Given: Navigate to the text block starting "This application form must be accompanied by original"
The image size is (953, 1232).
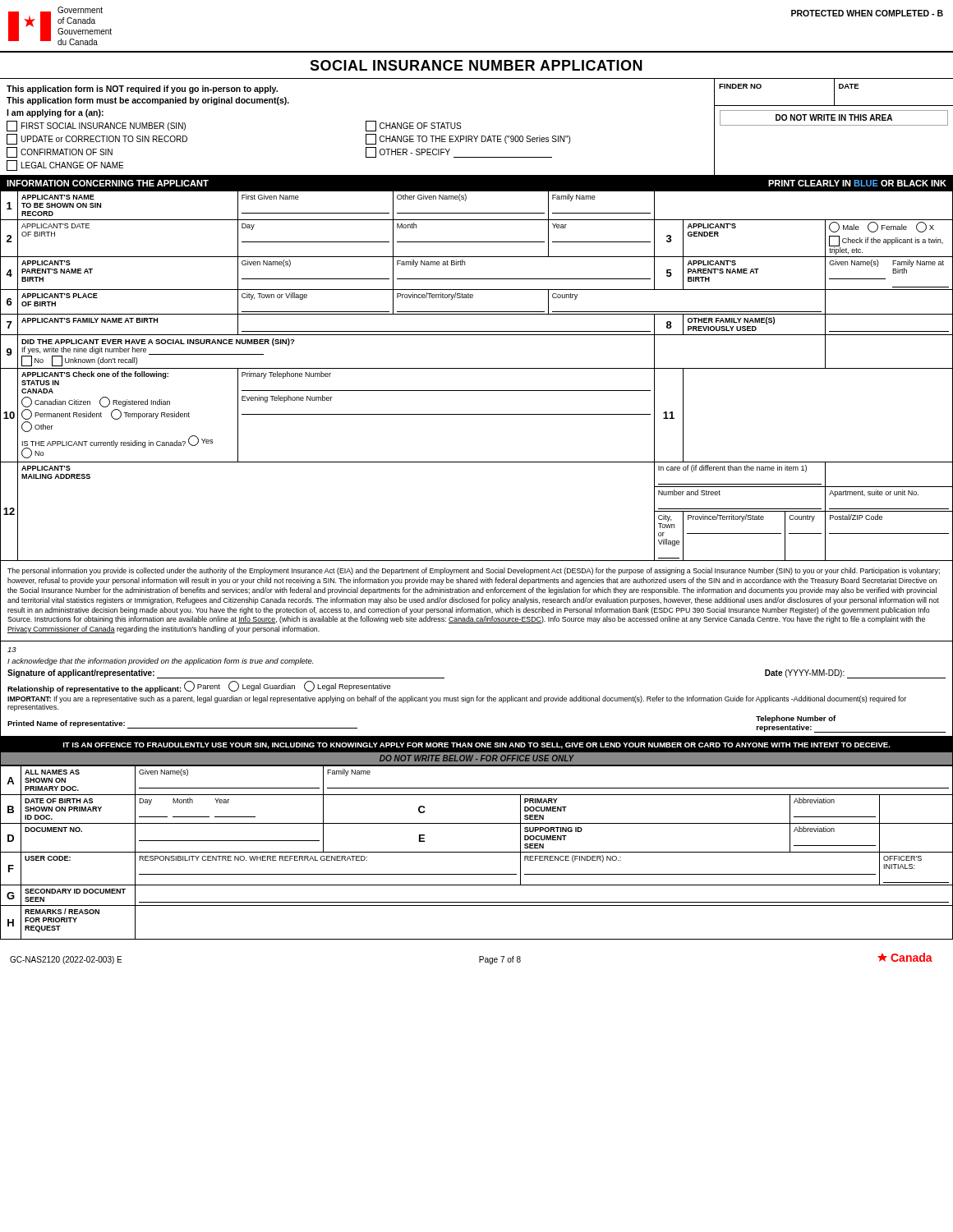Looking at the screenshot, I should point(148,100).
